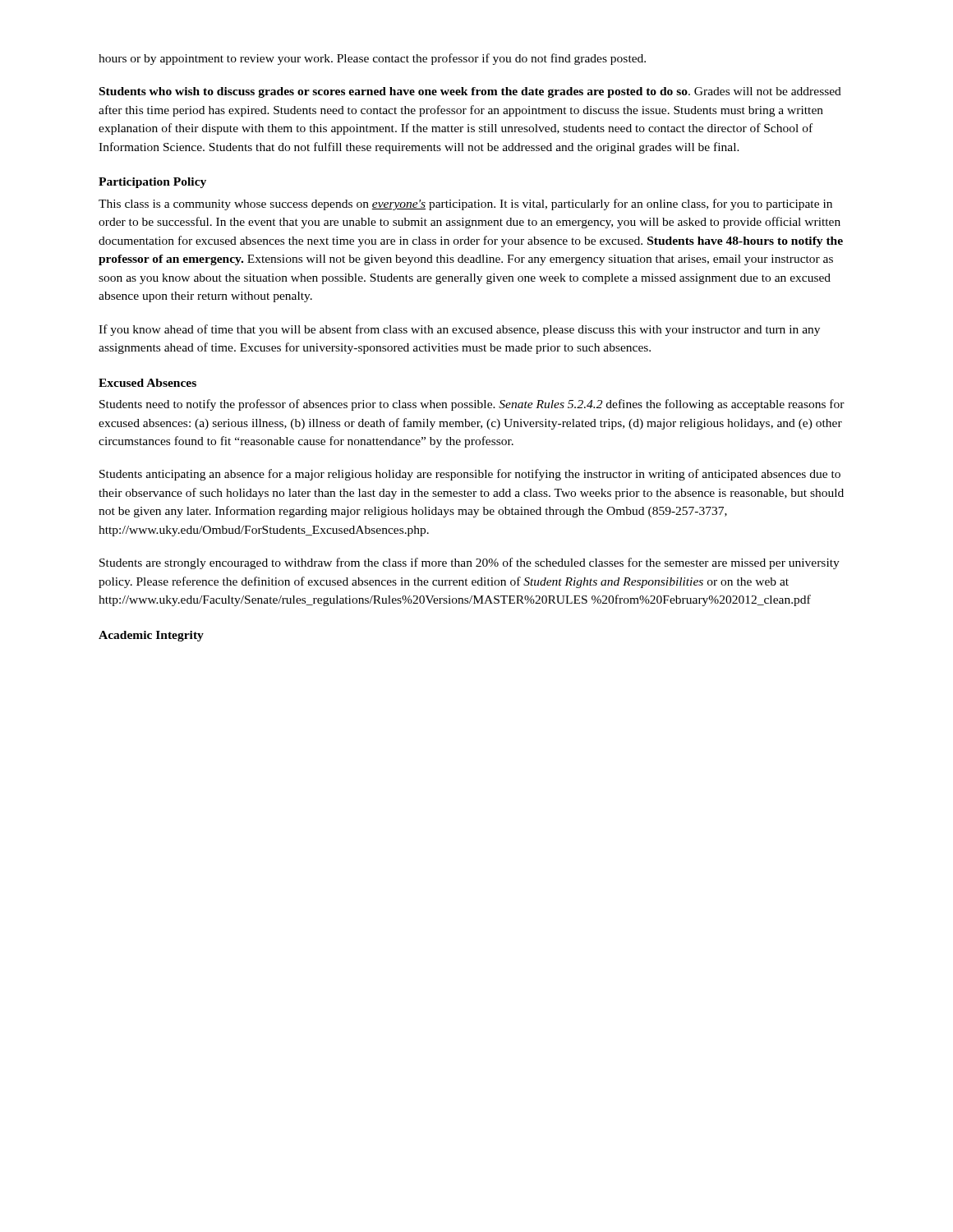Screen dimensions: 1232x953
Task: Click on the text block starting "Participation Policy"
Action: (152, 181)
